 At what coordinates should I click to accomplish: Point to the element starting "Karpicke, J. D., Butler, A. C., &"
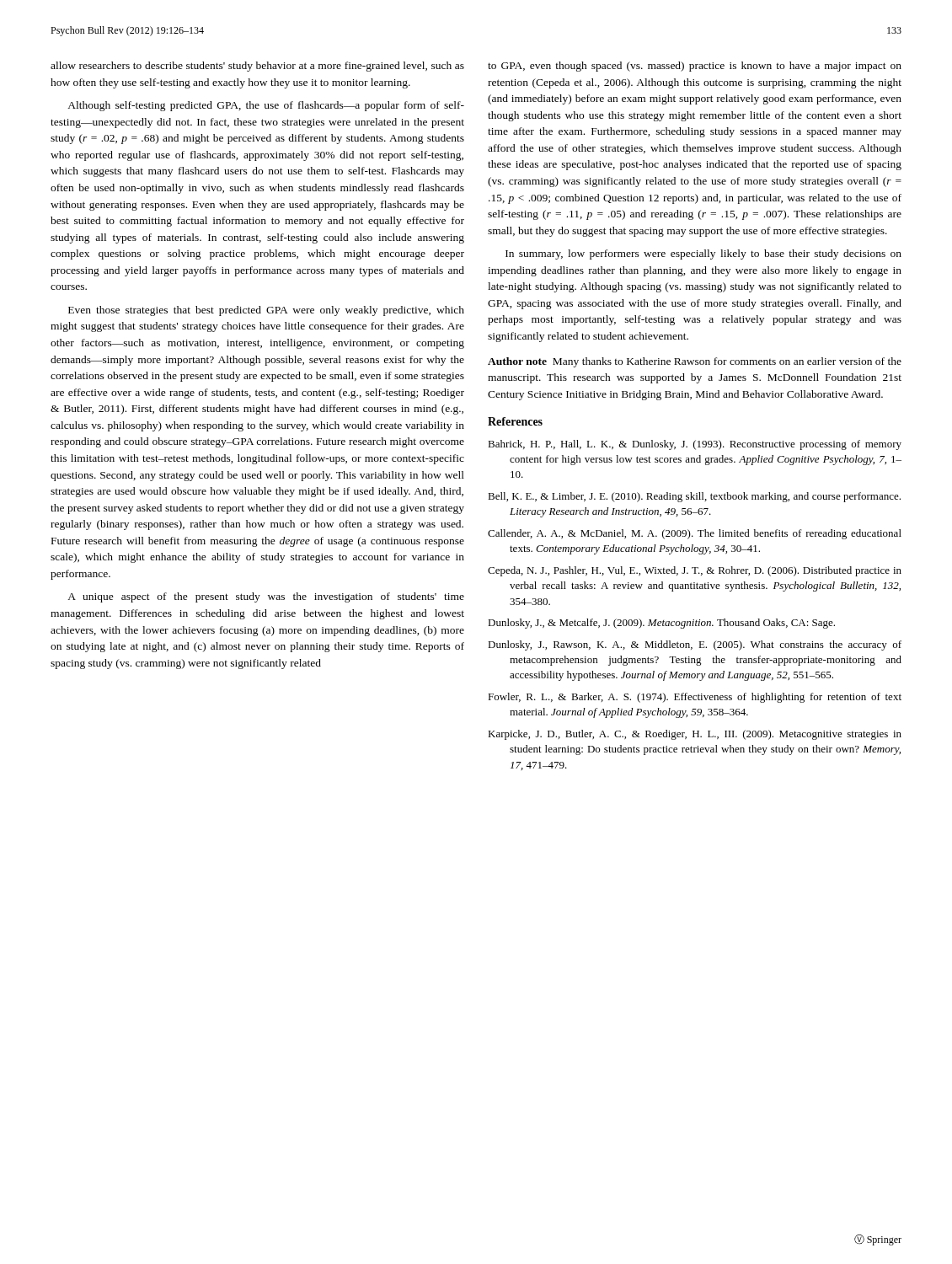click(x=695, y=749)
